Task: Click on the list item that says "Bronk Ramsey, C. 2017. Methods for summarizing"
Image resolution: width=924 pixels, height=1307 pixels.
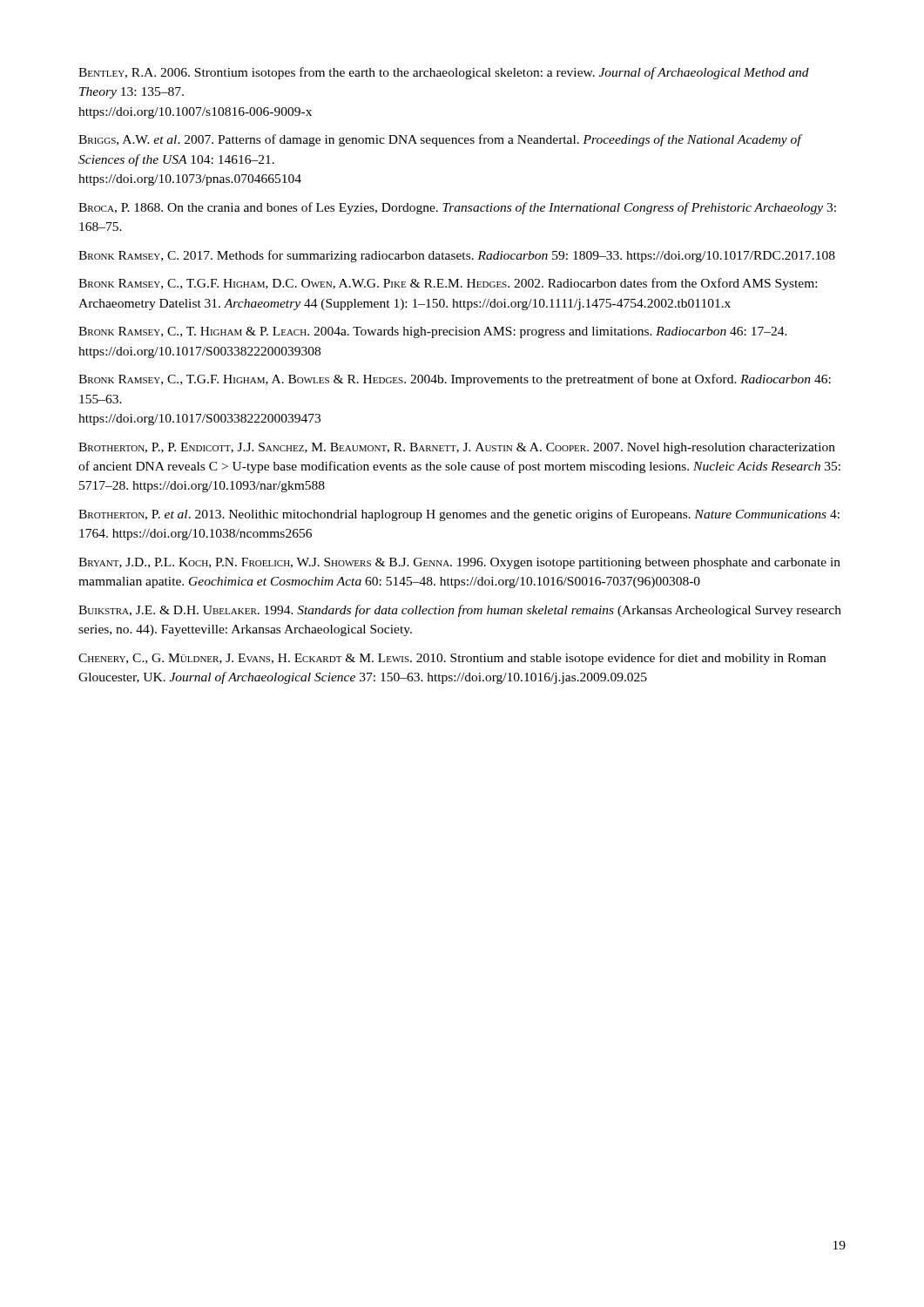Action: (x=462, y=255)
